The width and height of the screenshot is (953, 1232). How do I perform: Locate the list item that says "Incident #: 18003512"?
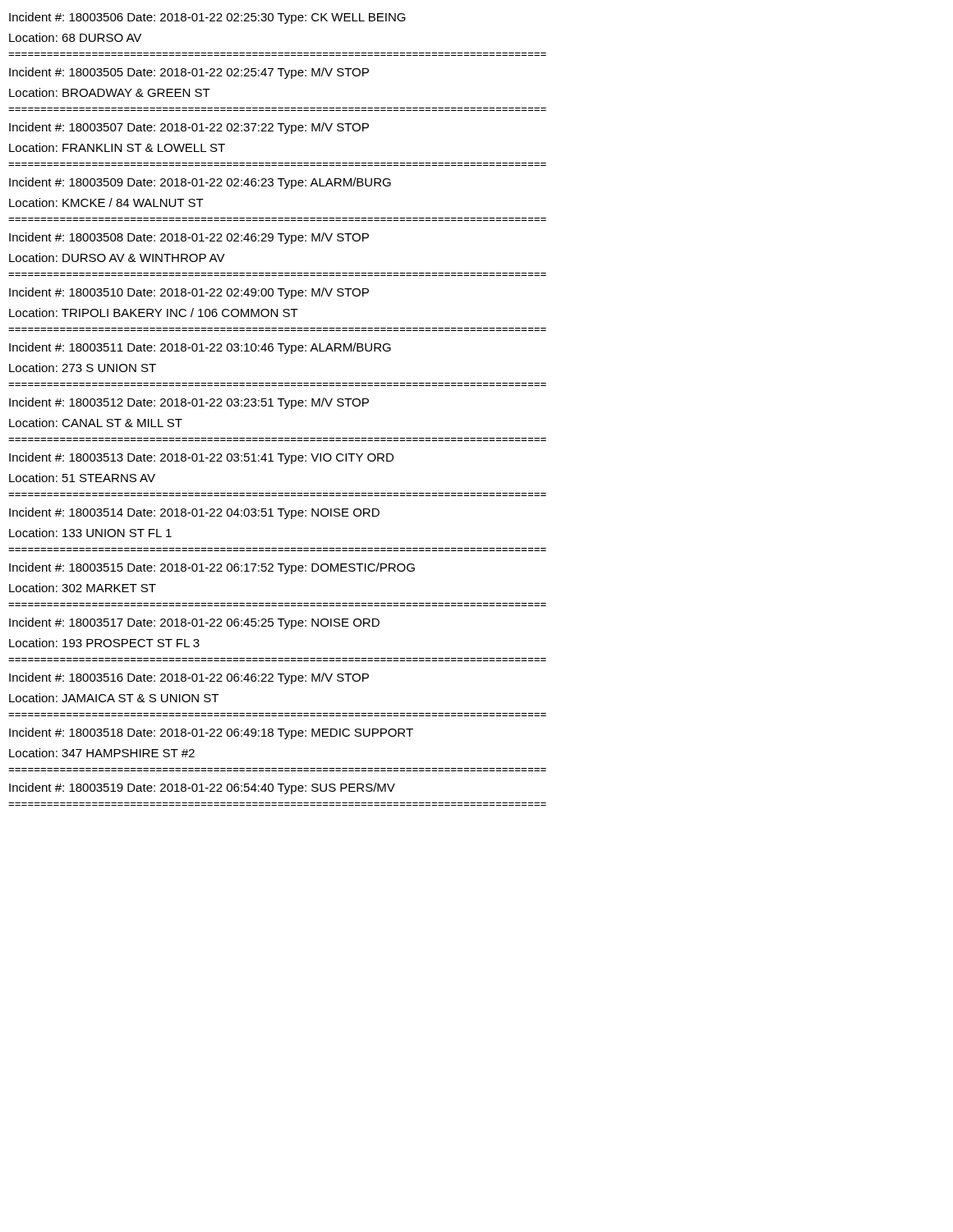(189, 403)
